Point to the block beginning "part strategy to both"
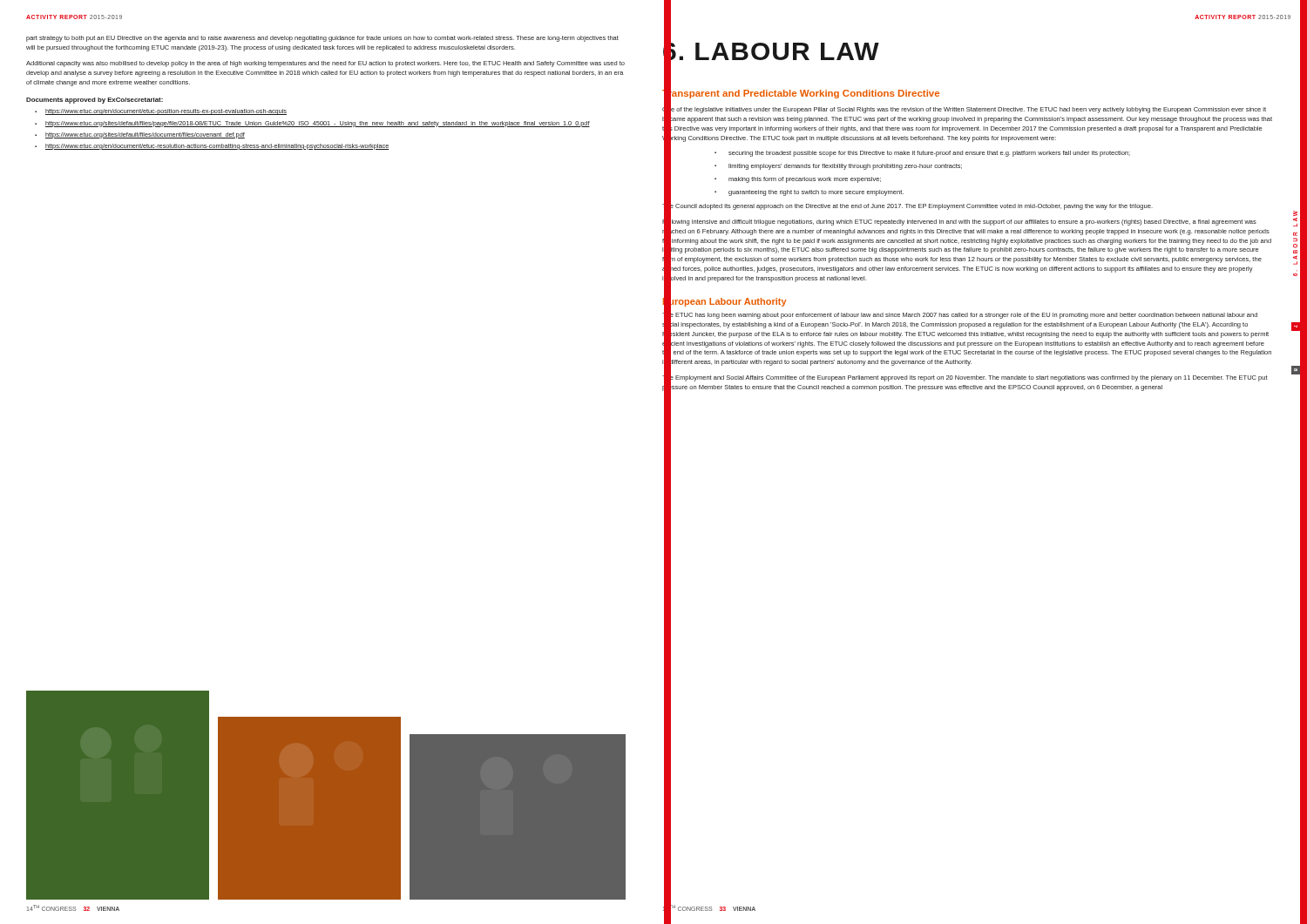The height and width of the screenshot is (924, 1307). 322,43
